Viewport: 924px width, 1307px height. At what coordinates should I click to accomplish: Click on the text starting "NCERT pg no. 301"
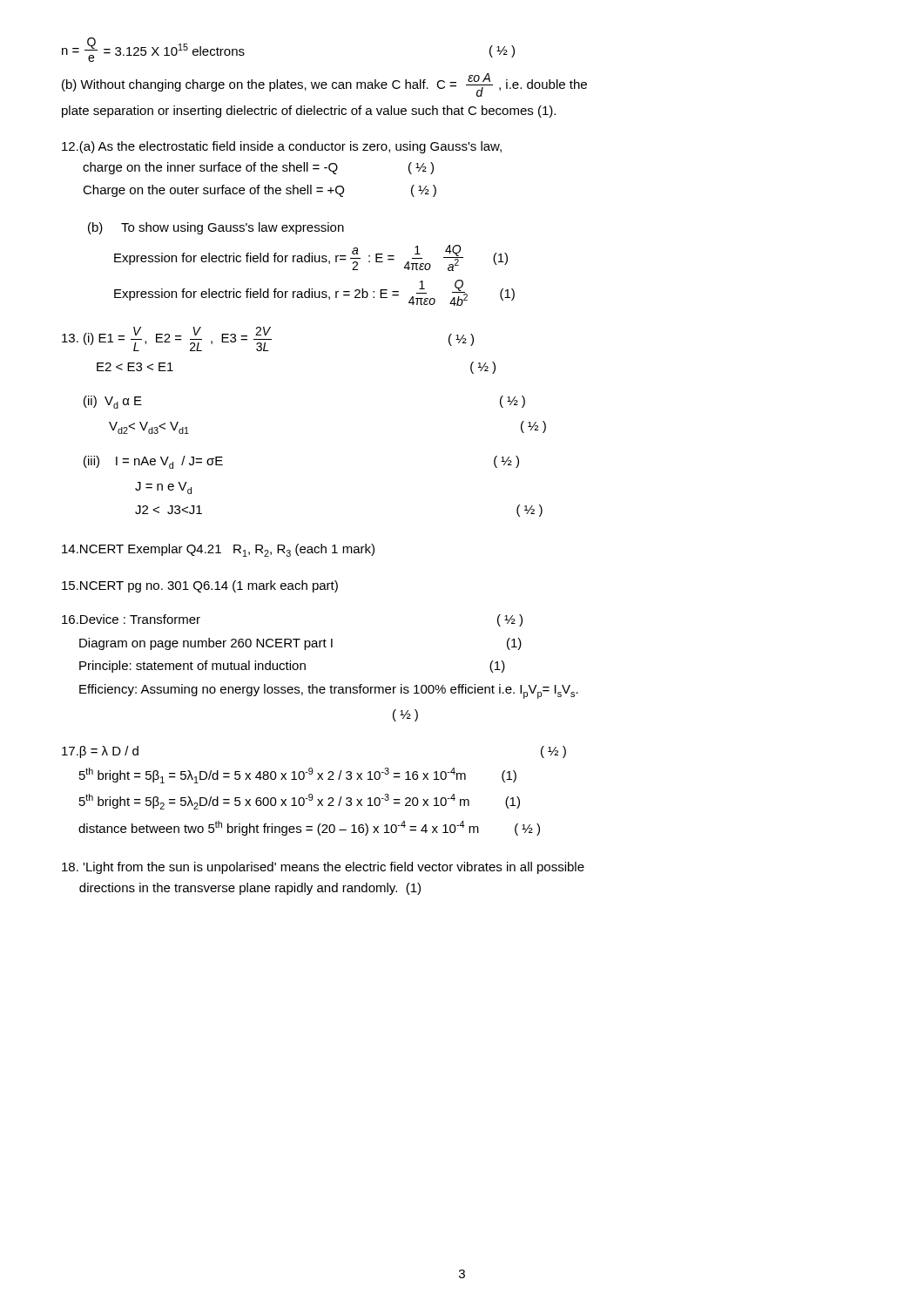200,585
